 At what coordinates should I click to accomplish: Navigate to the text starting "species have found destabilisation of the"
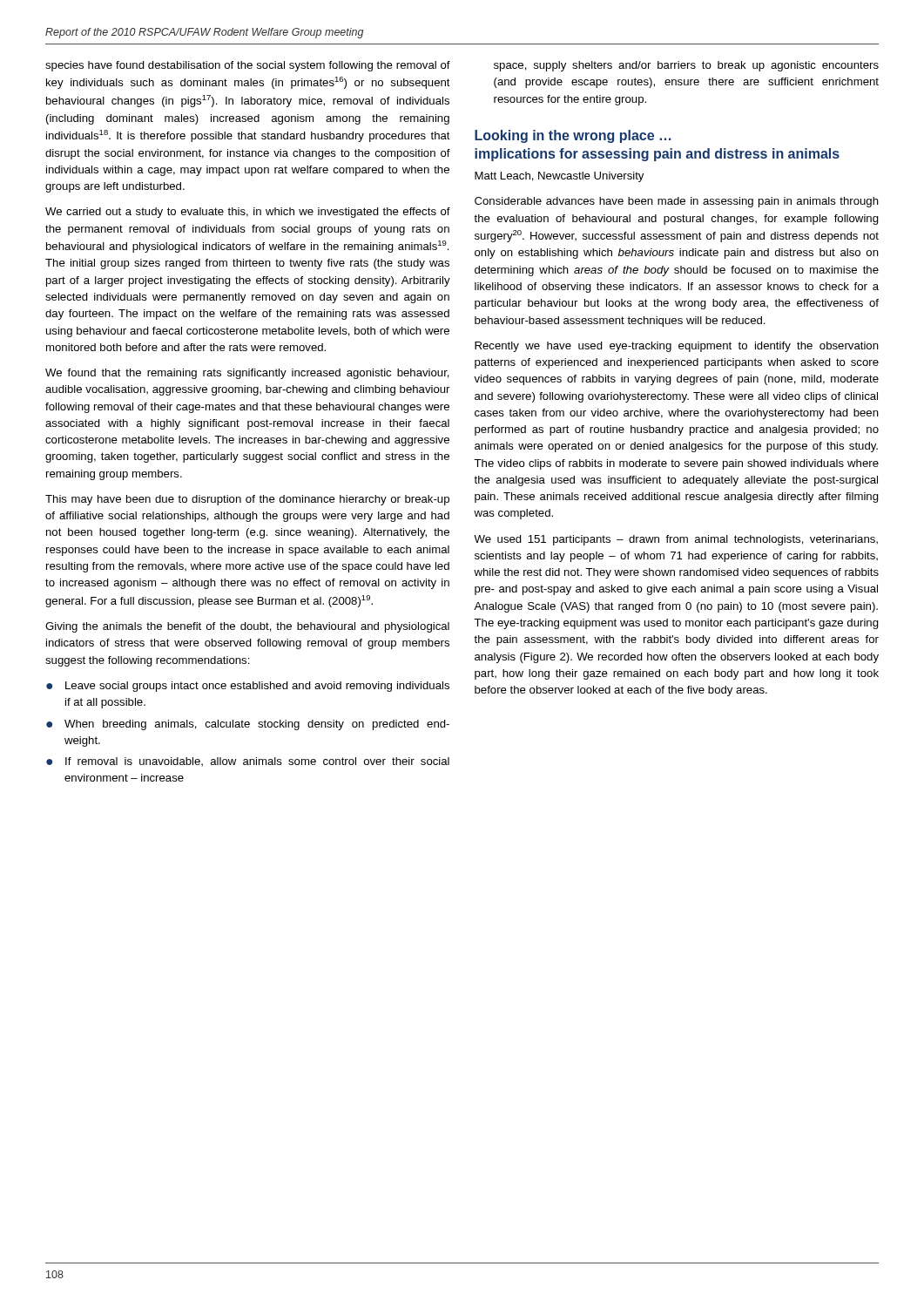point(248,126)
